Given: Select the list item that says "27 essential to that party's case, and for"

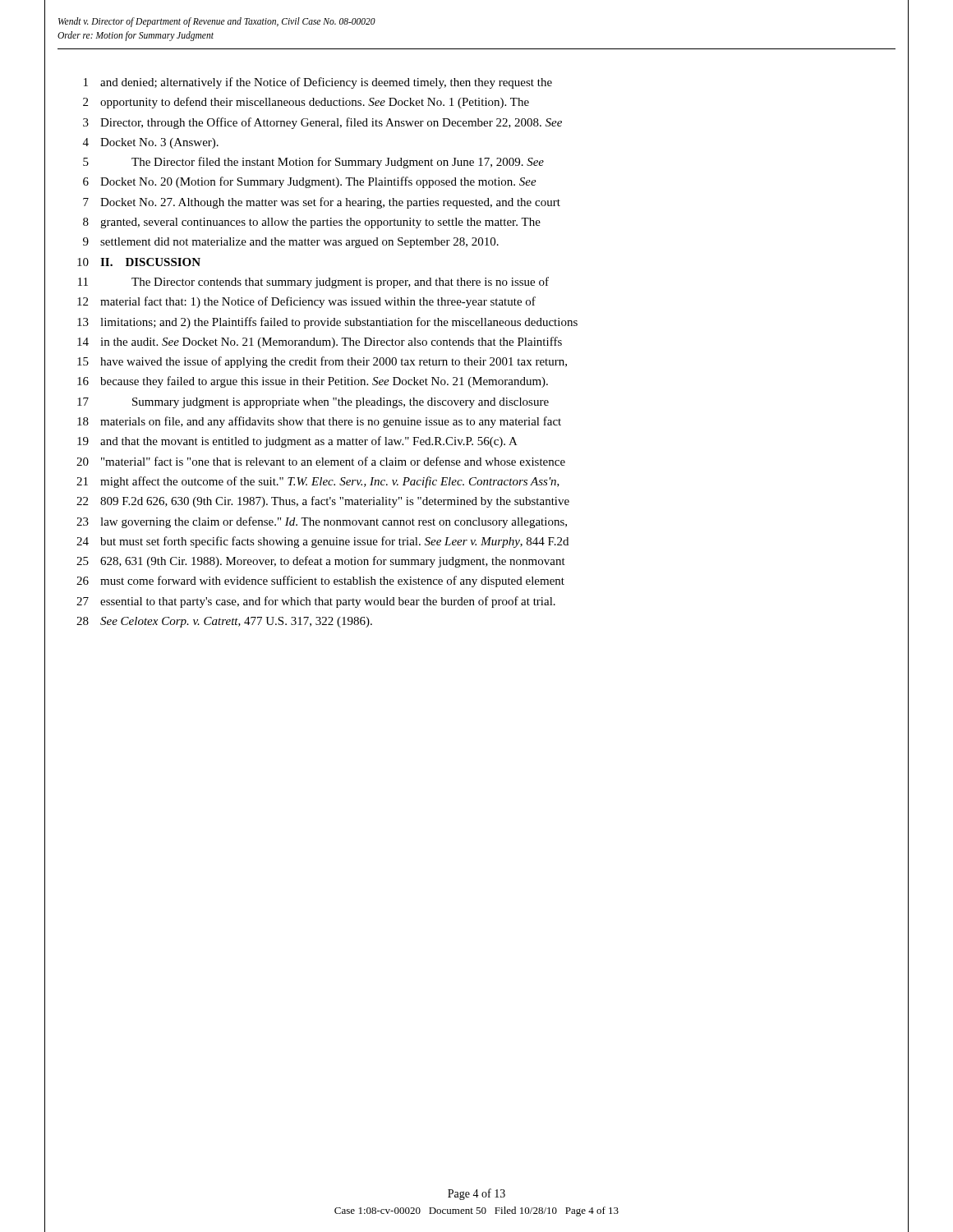Looking at the screenshot, I should tap(476, 601).
